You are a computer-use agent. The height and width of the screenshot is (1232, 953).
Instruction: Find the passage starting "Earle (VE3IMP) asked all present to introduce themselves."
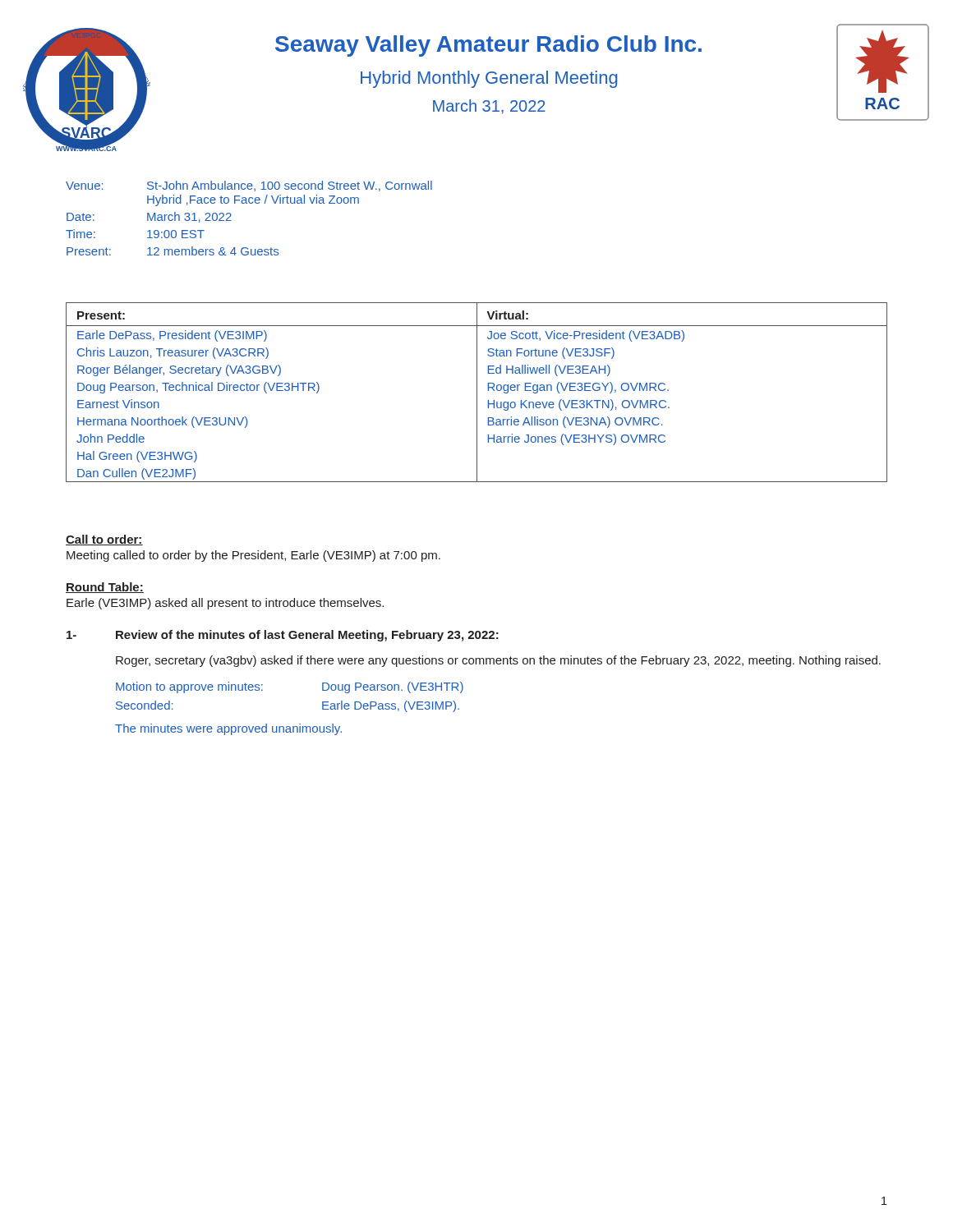(x=225, y=602)
